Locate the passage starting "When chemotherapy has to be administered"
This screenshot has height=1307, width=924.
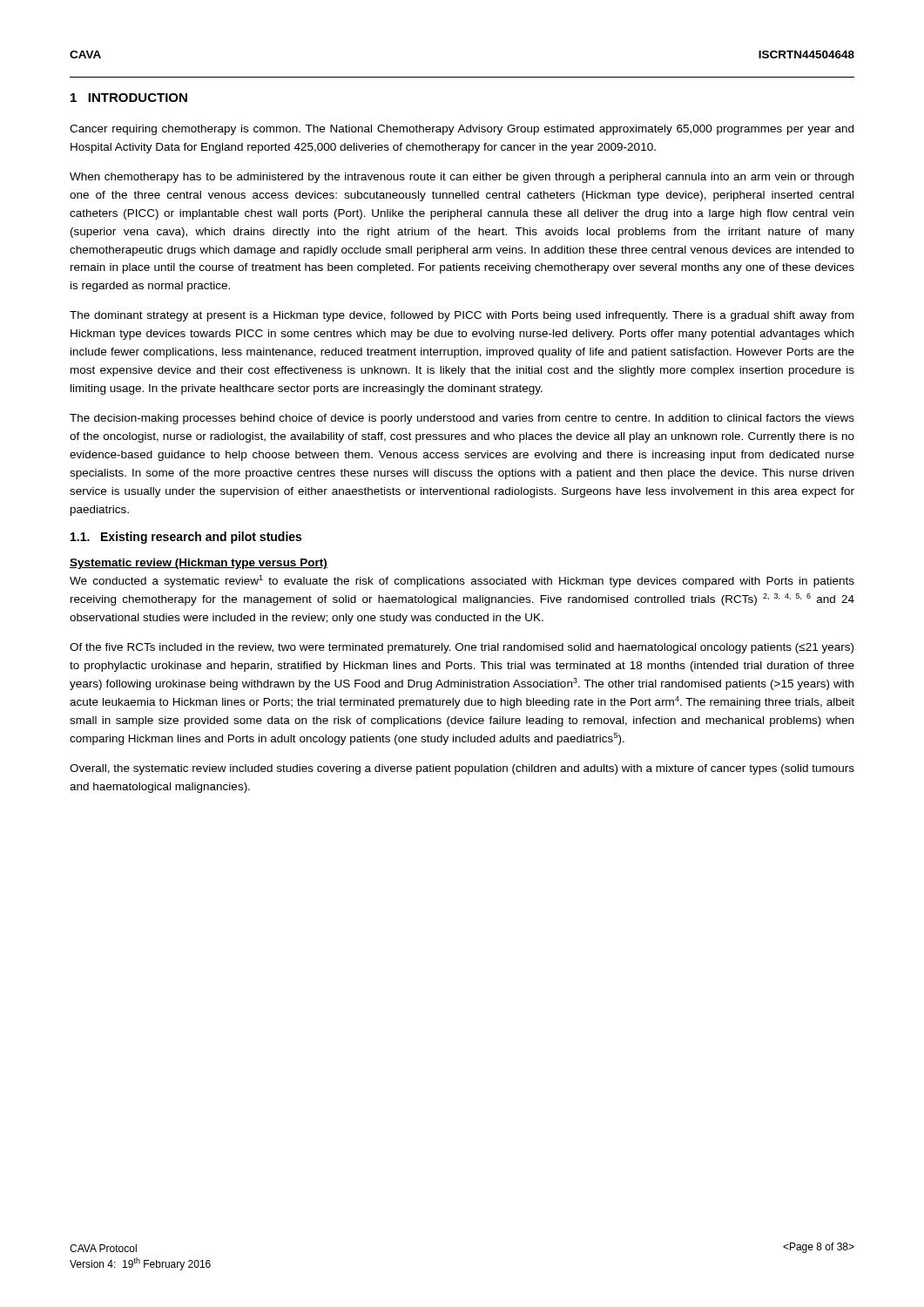tap(462, 232)
